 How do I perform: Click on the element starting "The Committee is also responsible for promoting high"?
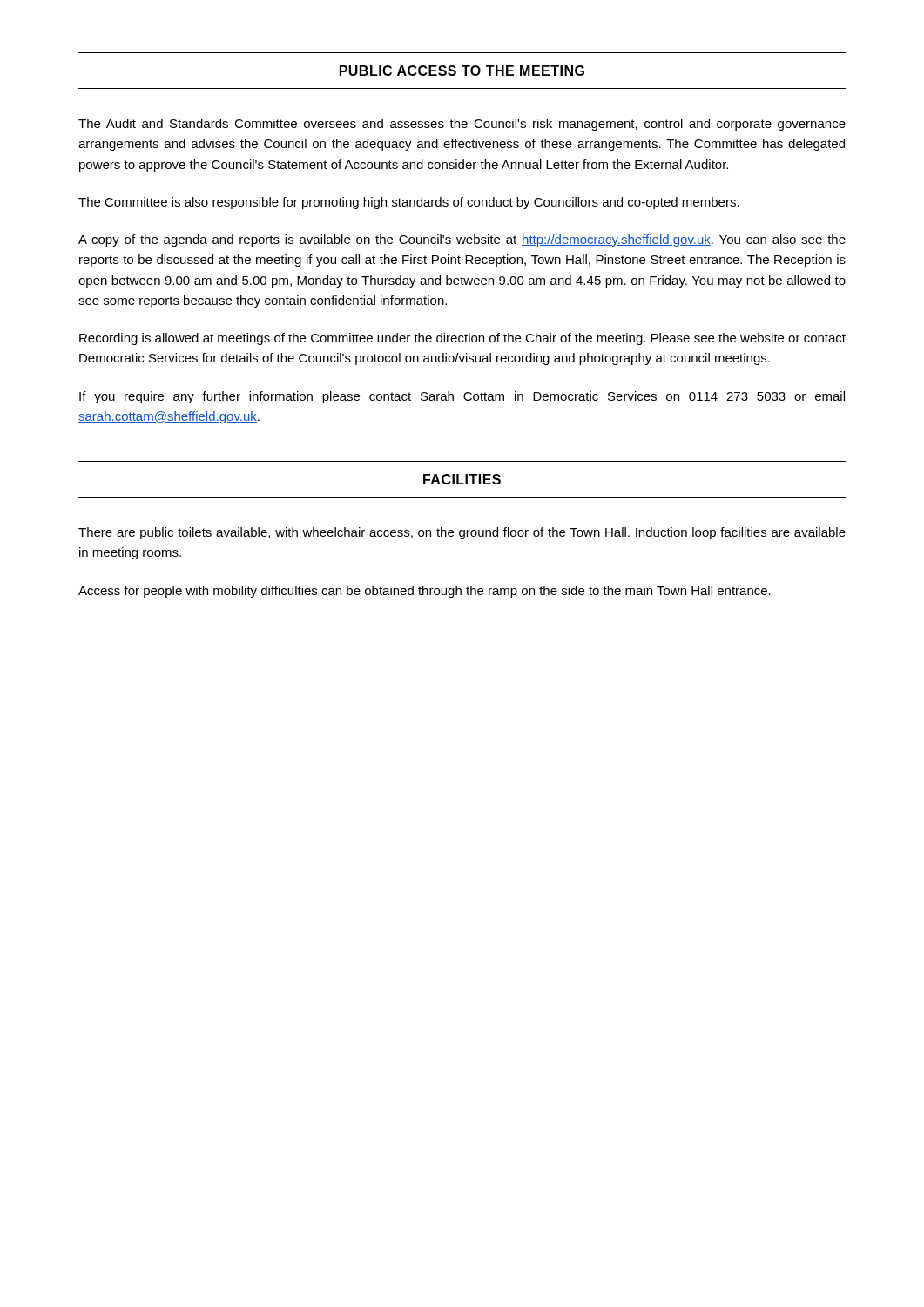click(x=409, y=201)
